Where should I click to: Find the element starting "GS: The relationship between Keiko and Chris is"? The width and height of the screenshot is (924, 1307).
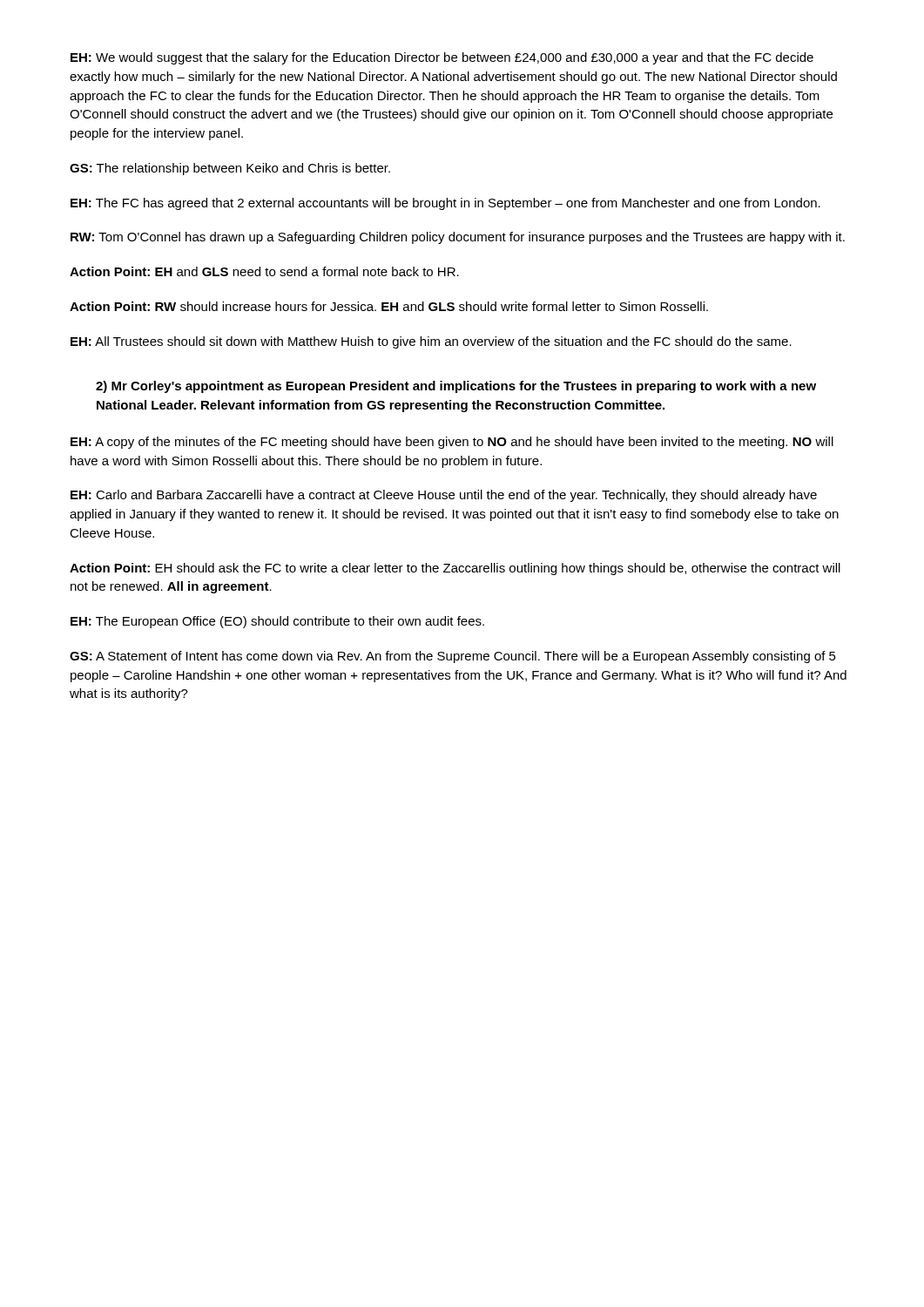point(230,167)
